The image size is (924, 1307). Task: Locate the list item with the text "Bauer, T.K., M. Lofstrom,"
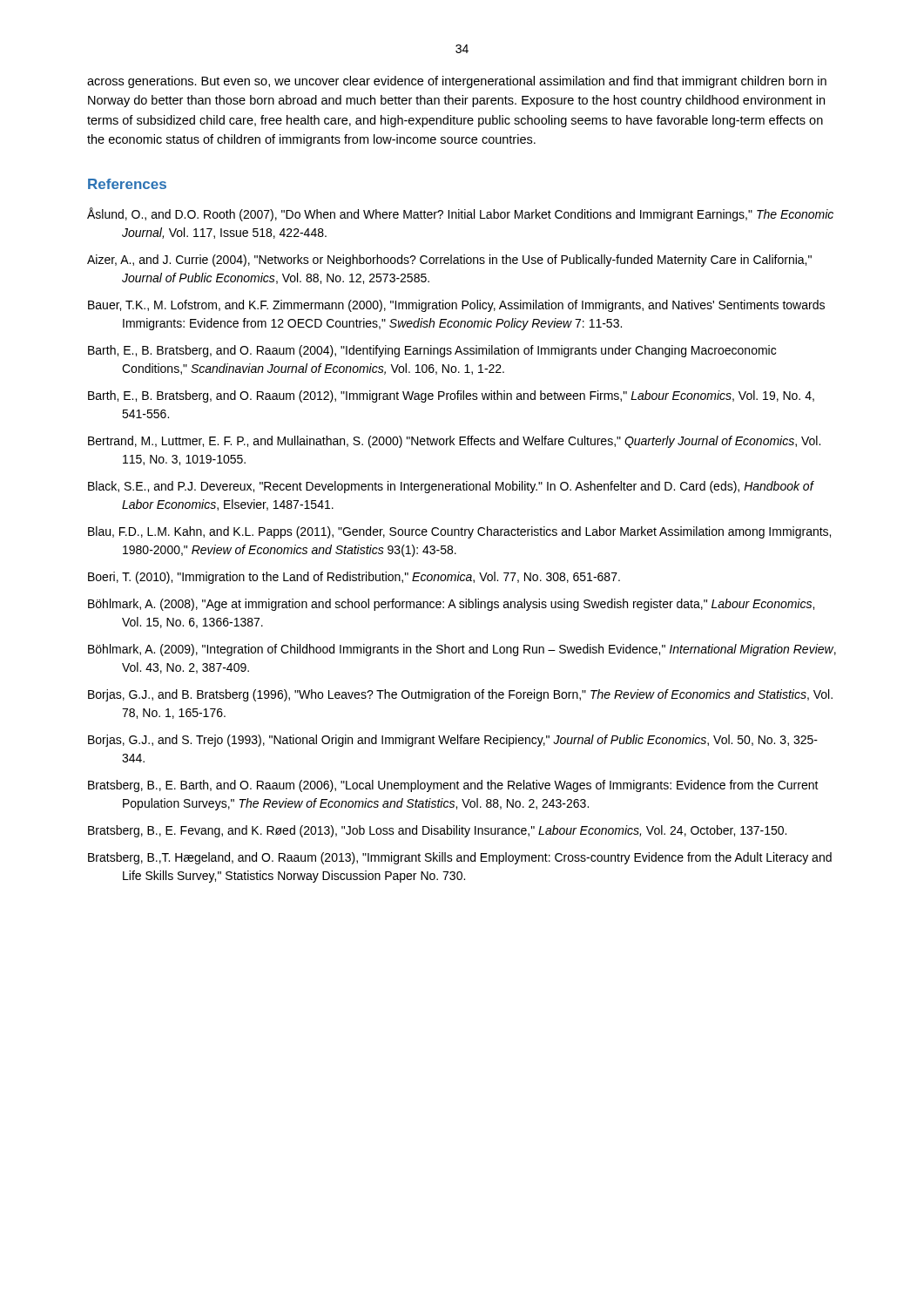coord(456,314)
